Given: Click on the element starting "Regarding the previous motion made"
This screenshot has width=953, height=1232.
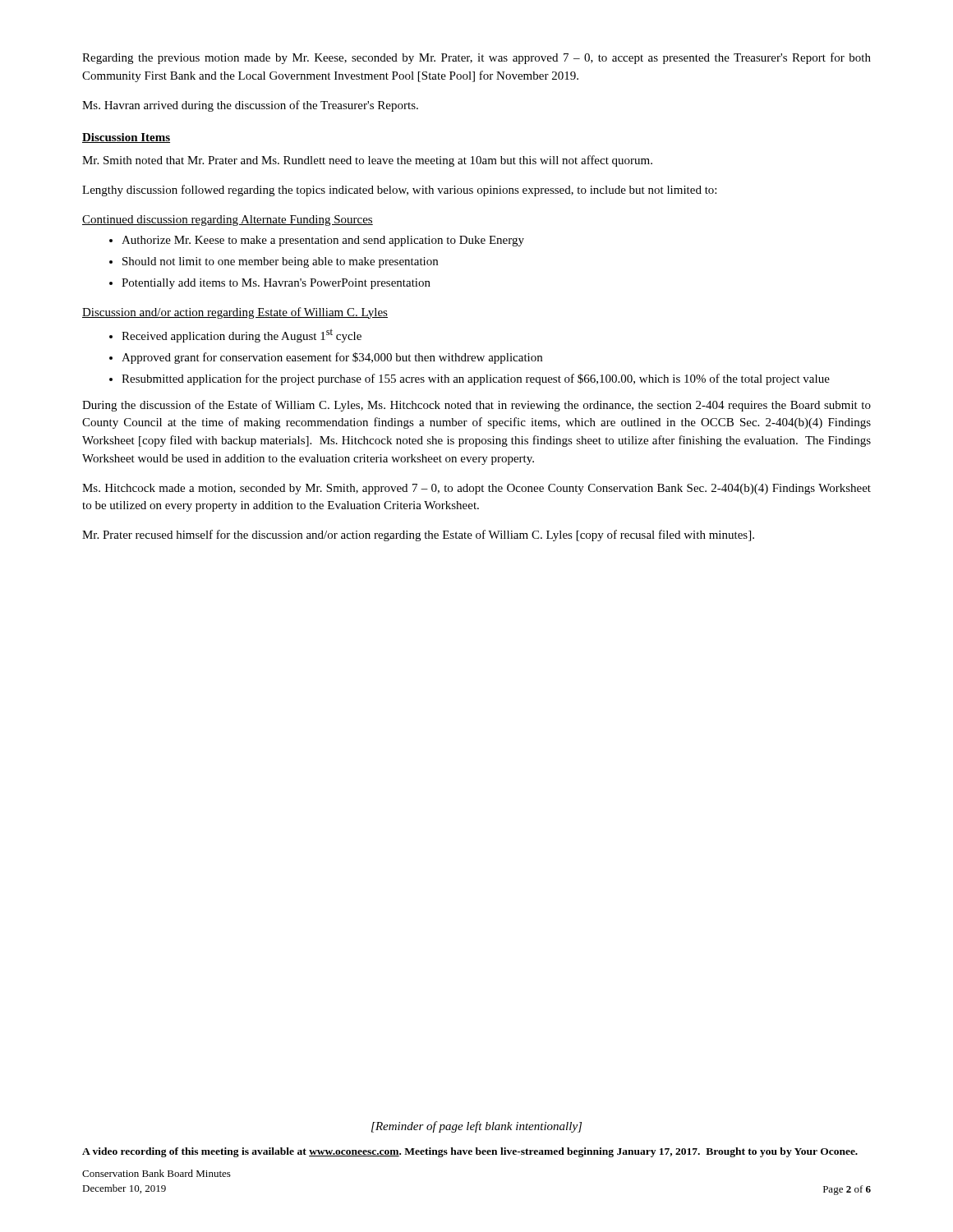Looking at the screenshot, I should point(476,67).
